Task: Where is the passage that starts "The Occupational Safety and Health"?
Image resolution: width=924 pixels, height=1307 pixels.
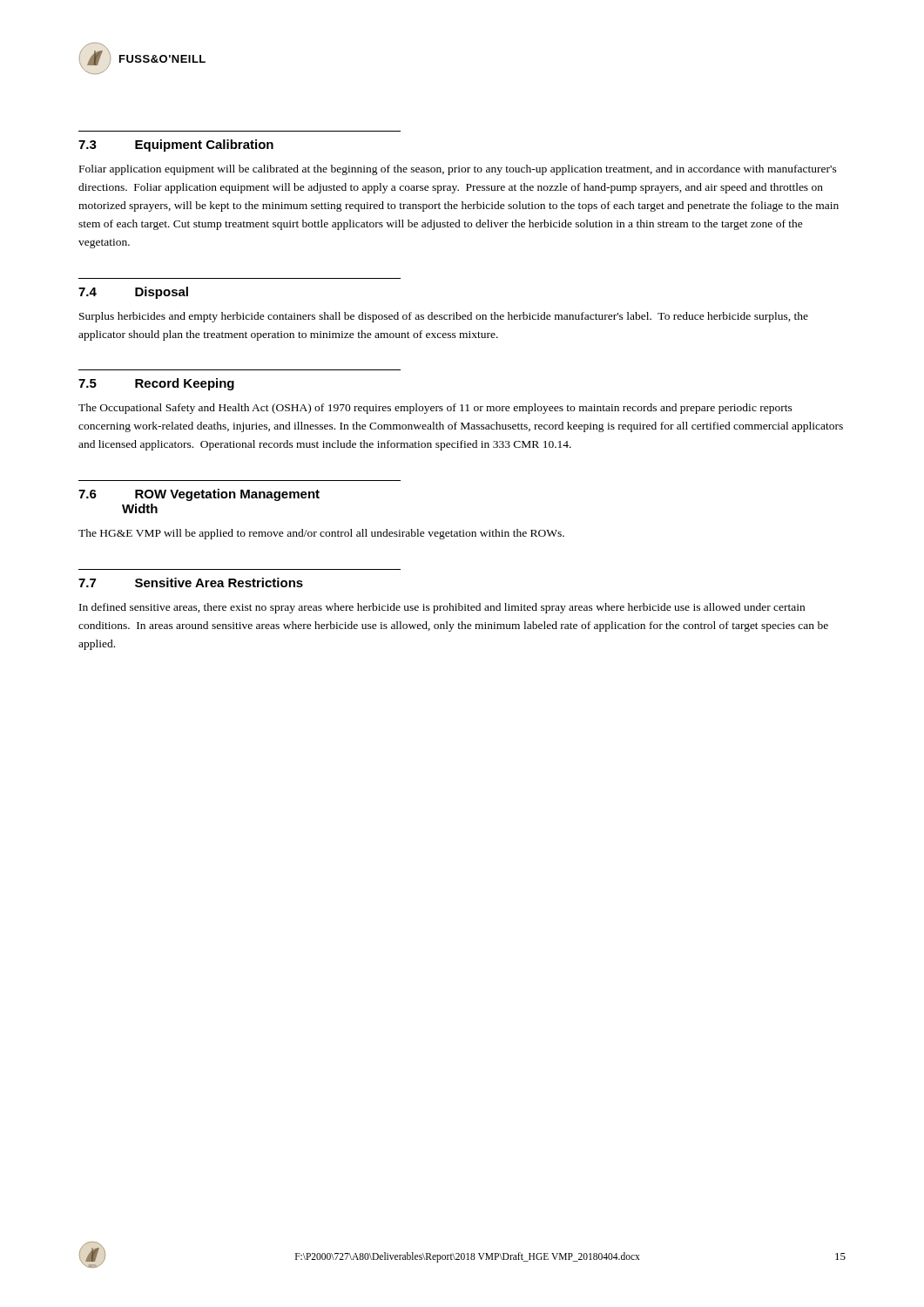Action: tap(461, 426)
